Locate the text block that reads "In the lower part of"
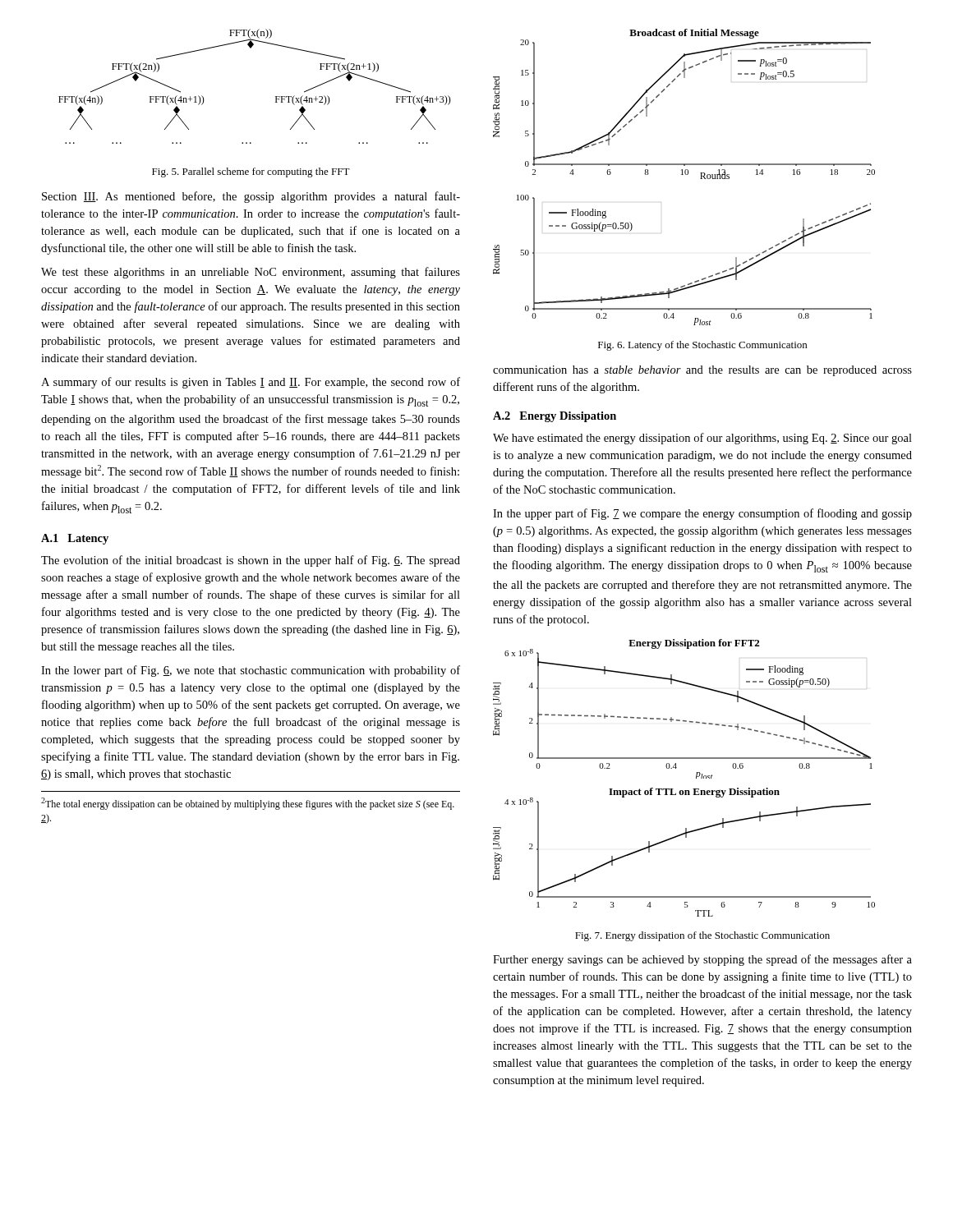 (x=251, y=722)
